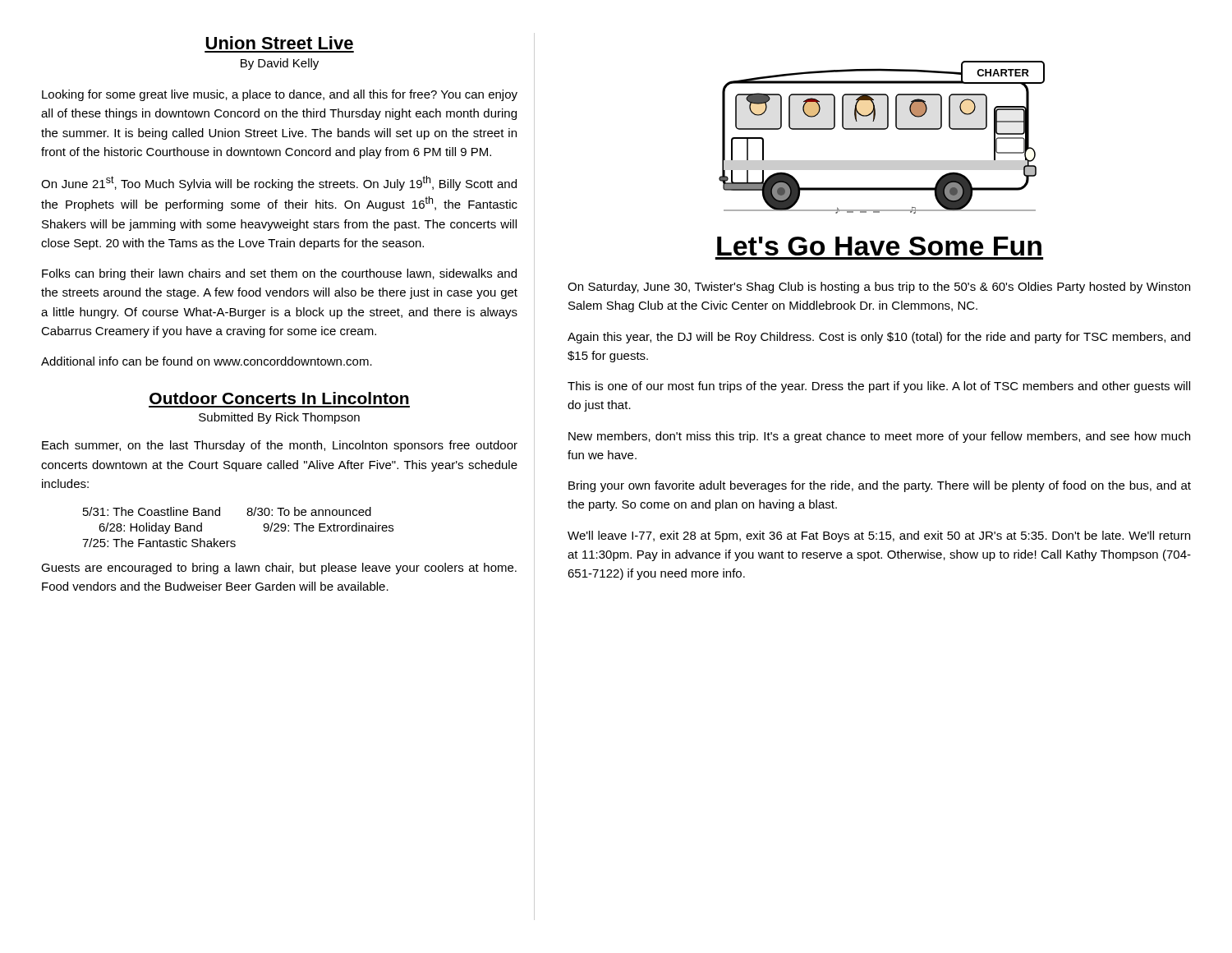This screenshot has height=953, width=1232.
Task: Click where it says "Outdoor Concerts In Lincolnton"
Action: click(x=279, y=398)
